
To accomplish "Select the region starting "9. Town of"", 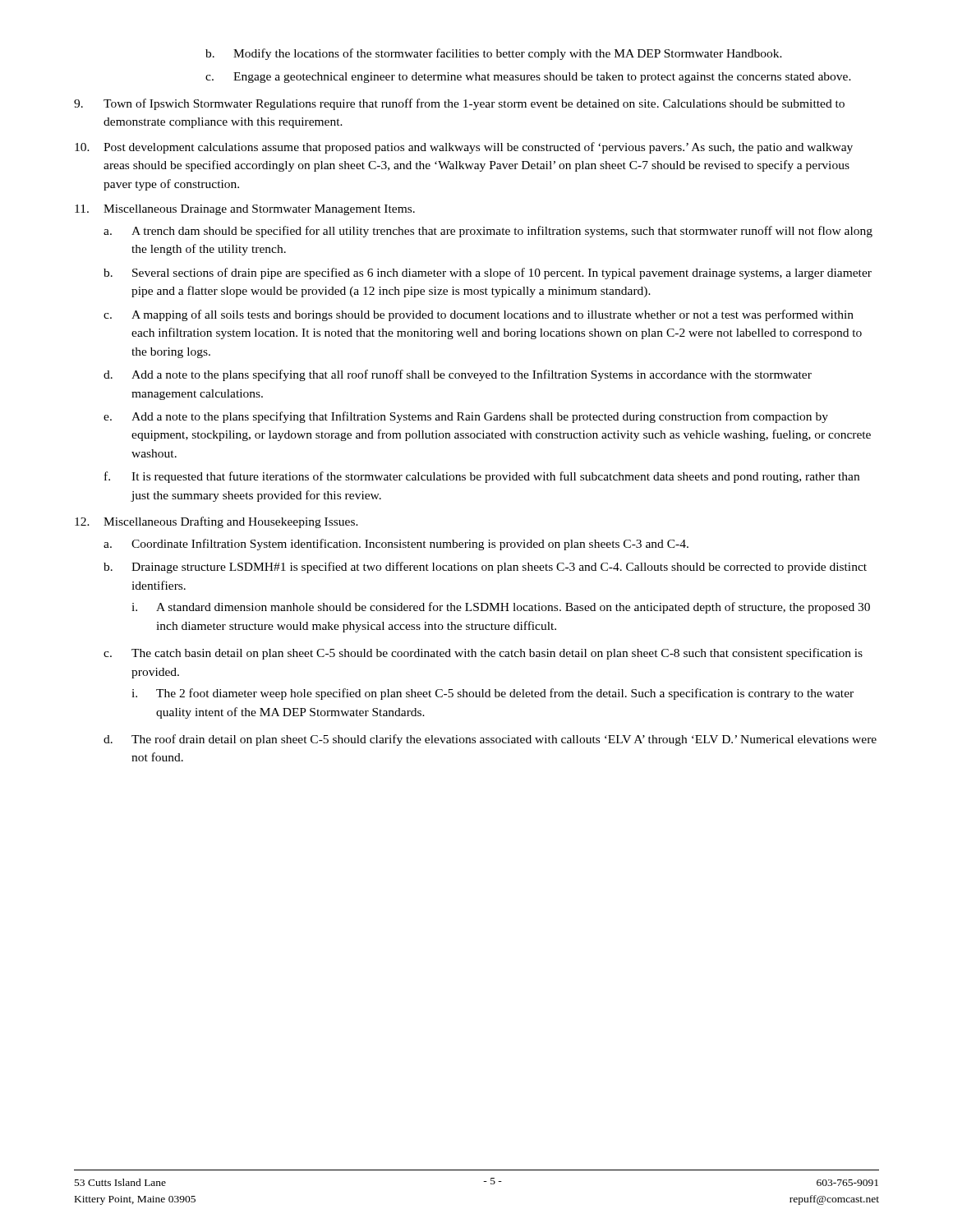I will click(476, 113).
